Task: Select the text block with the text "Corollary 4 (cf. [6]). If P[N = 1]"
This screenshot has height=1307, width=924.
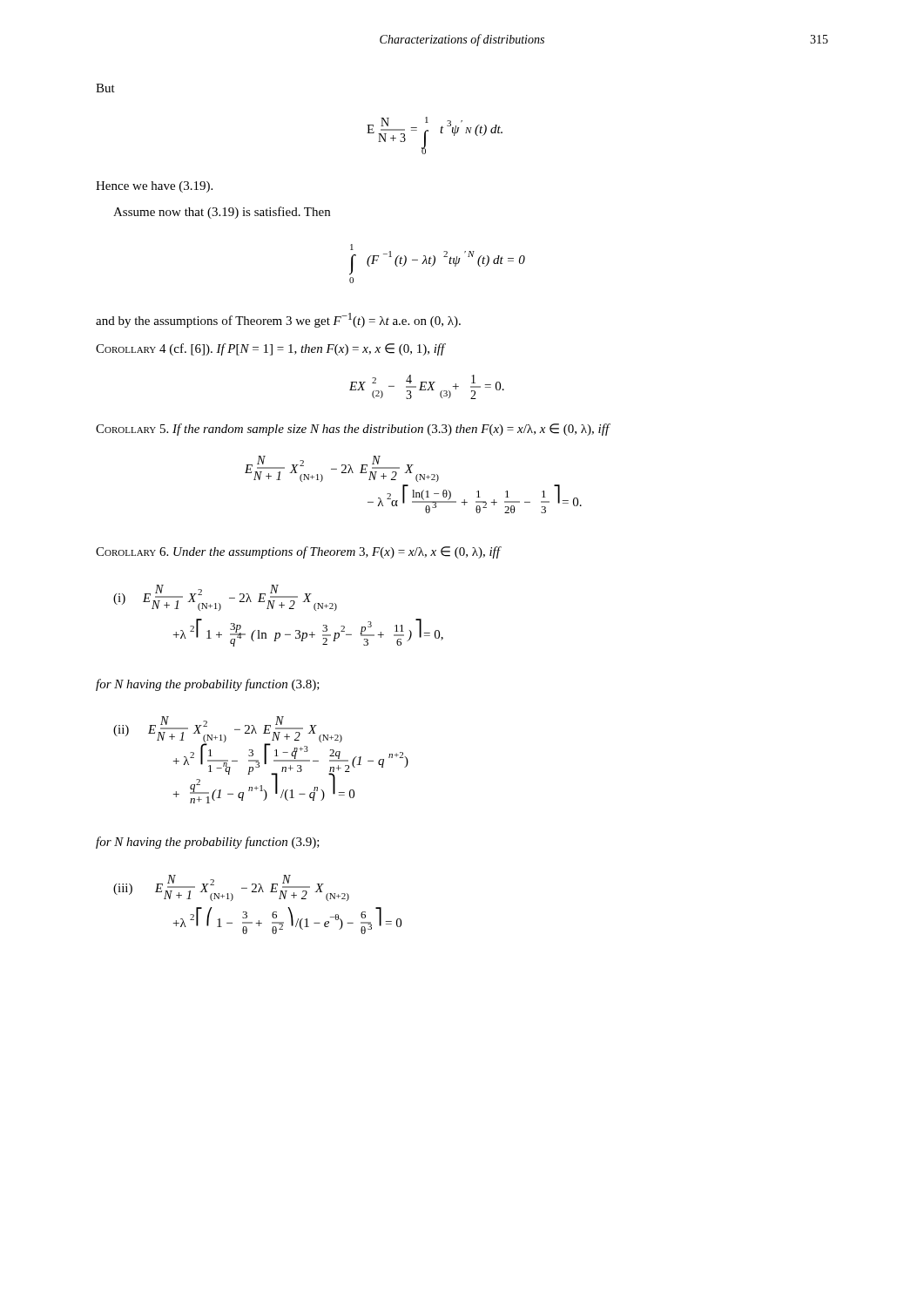Action: tap(270, 349)
